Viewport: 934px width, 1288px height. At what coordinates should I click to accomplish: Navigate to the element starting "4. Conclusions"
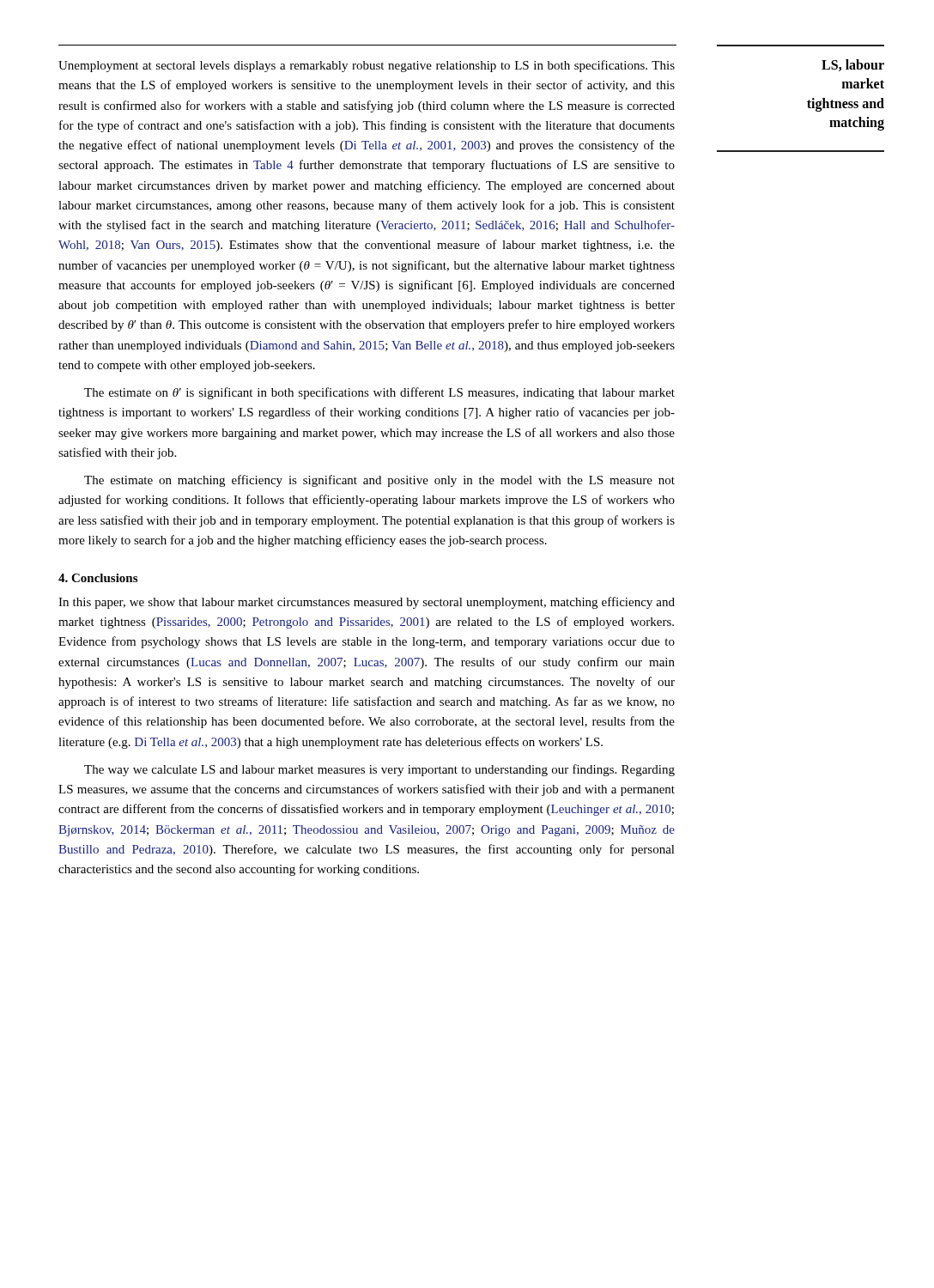pos(98,578)
